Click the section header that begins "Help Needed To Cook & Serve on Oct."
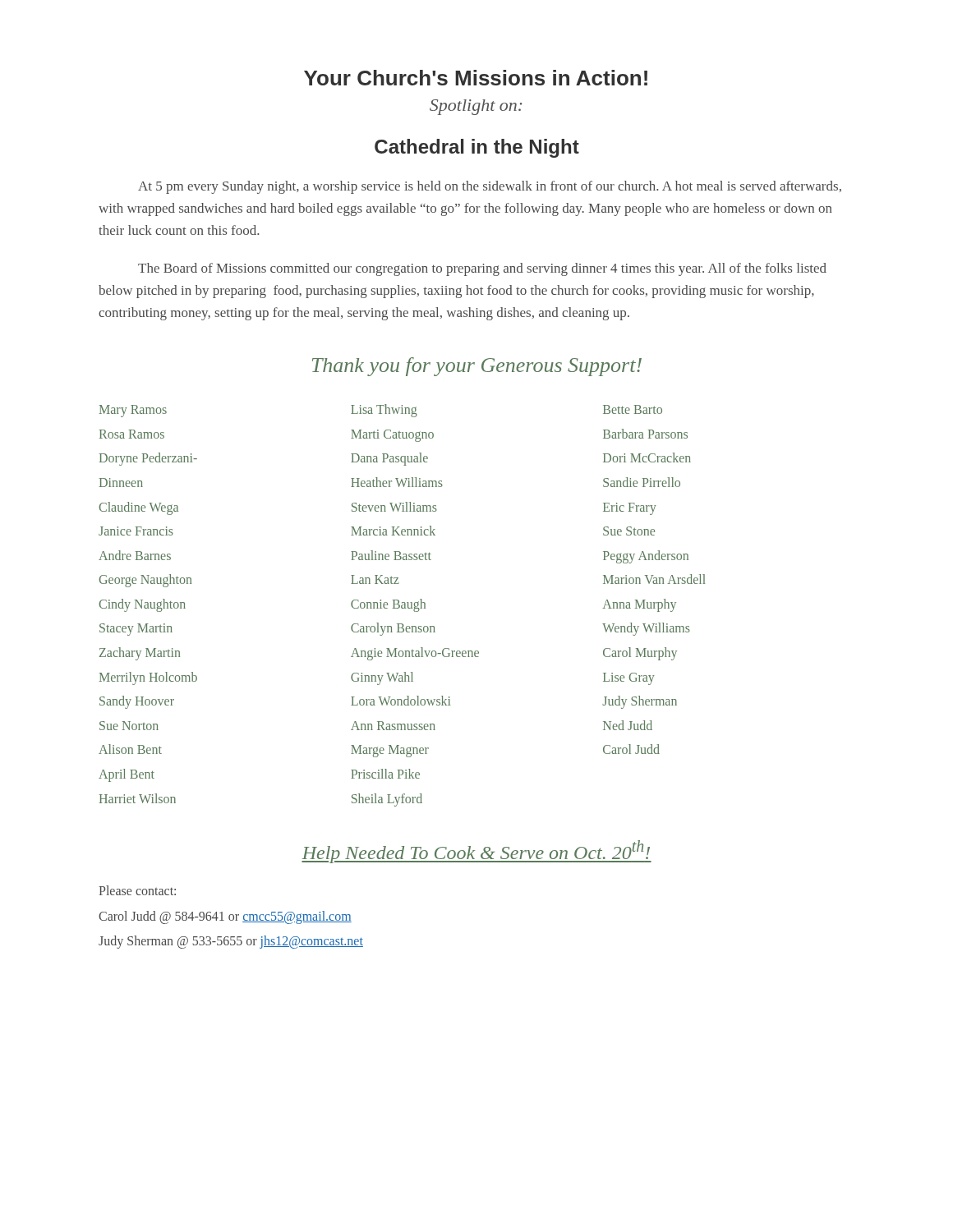The height and width of the screenshot is (1232, 953). (476, 850)
